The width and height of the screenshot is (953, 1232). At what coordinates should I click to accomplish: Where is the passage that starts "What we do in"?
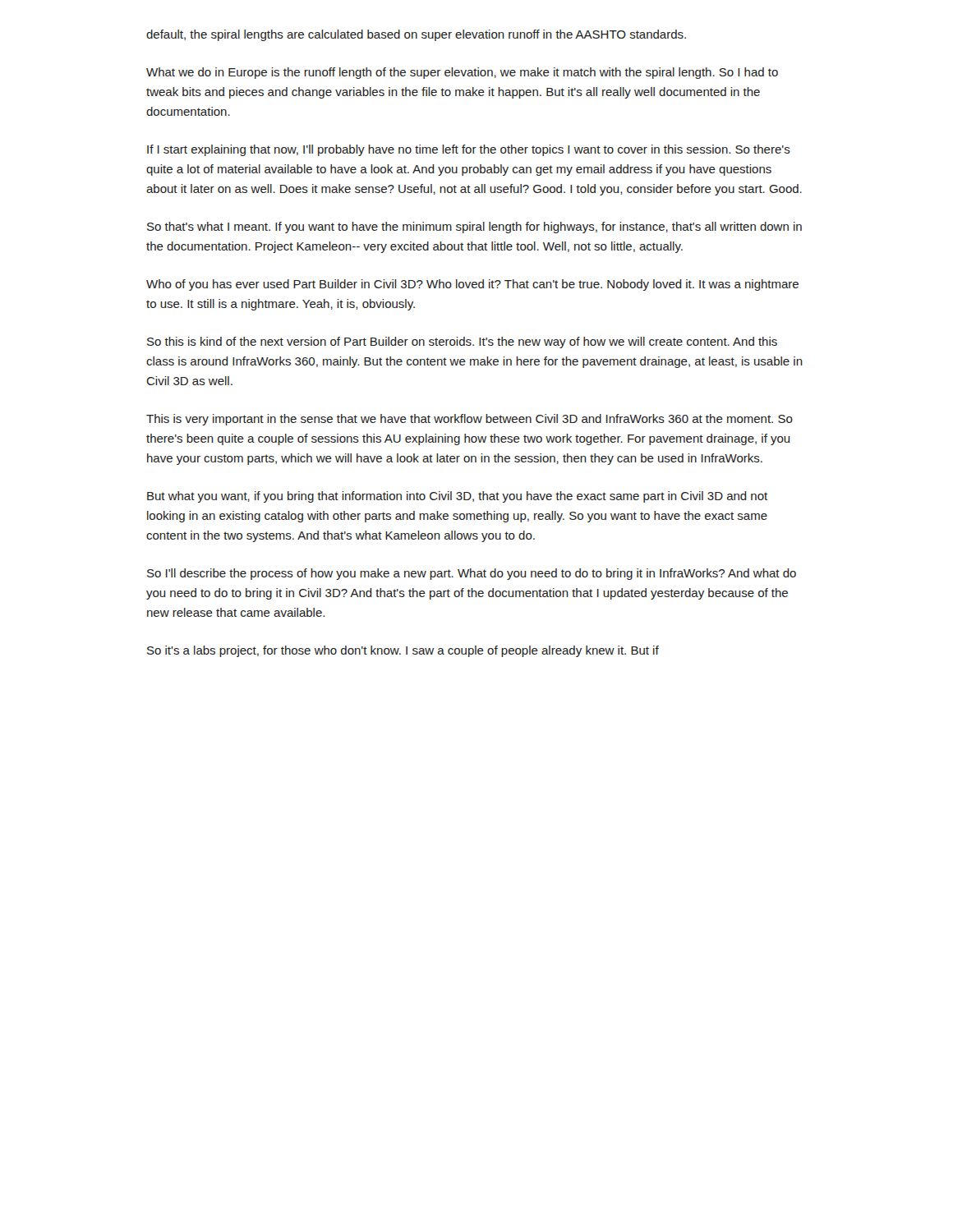[462, 92]
